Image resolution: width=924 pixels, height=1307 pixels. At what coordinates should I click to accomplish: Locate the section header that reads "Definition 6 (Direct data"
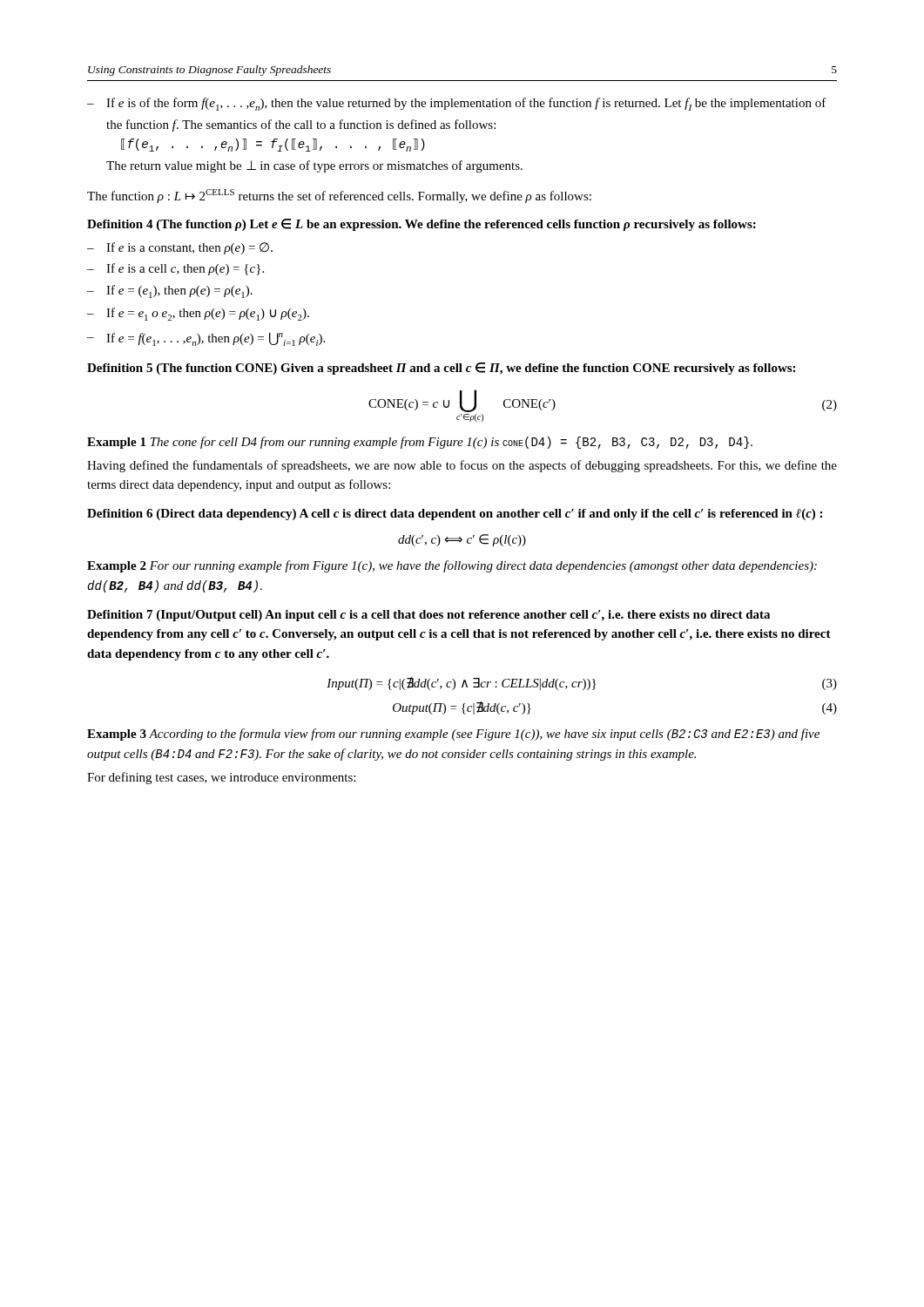coord(455,513)
